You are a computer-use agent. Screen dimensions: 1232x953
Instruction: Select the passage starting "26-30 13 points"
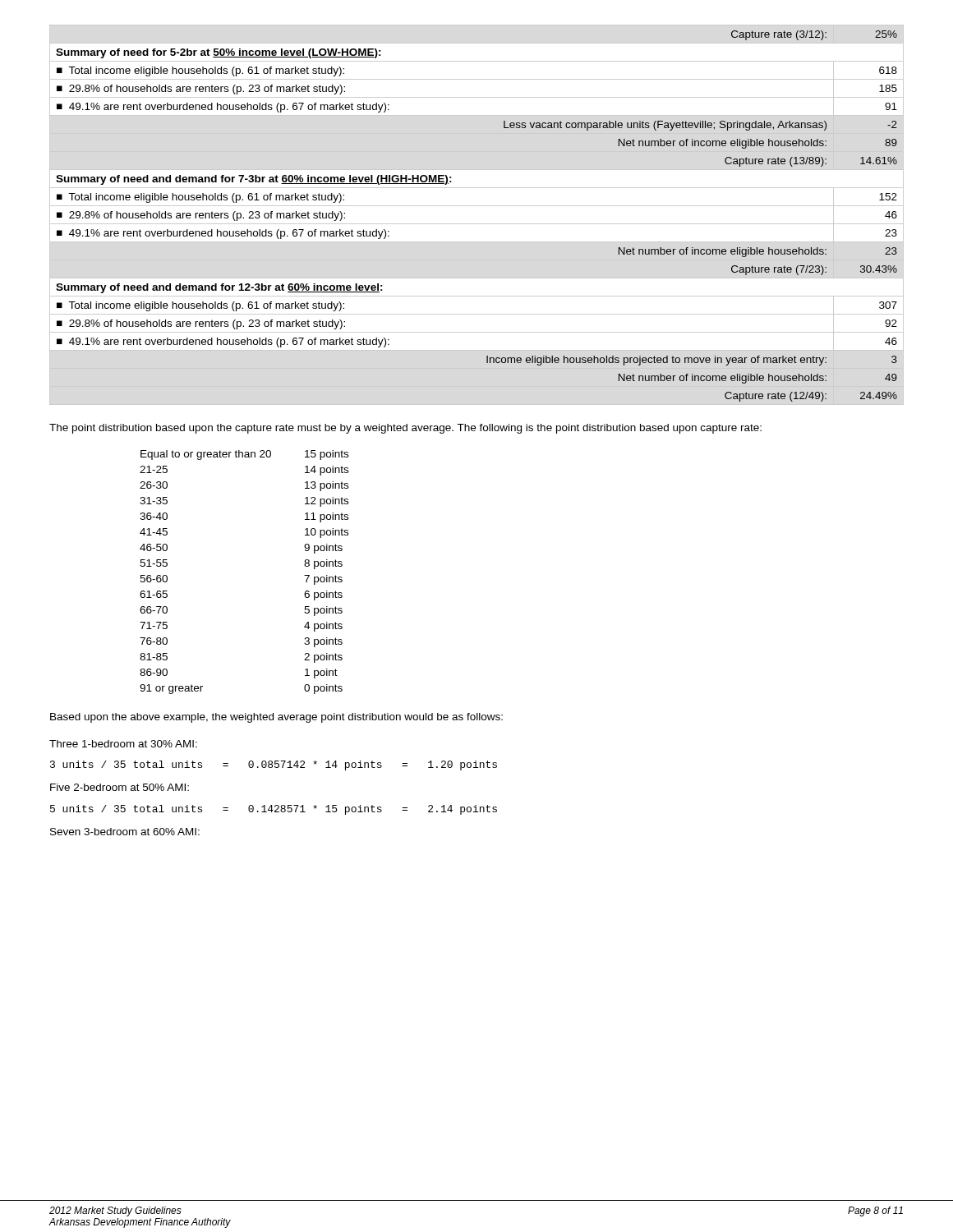(151, 486)
